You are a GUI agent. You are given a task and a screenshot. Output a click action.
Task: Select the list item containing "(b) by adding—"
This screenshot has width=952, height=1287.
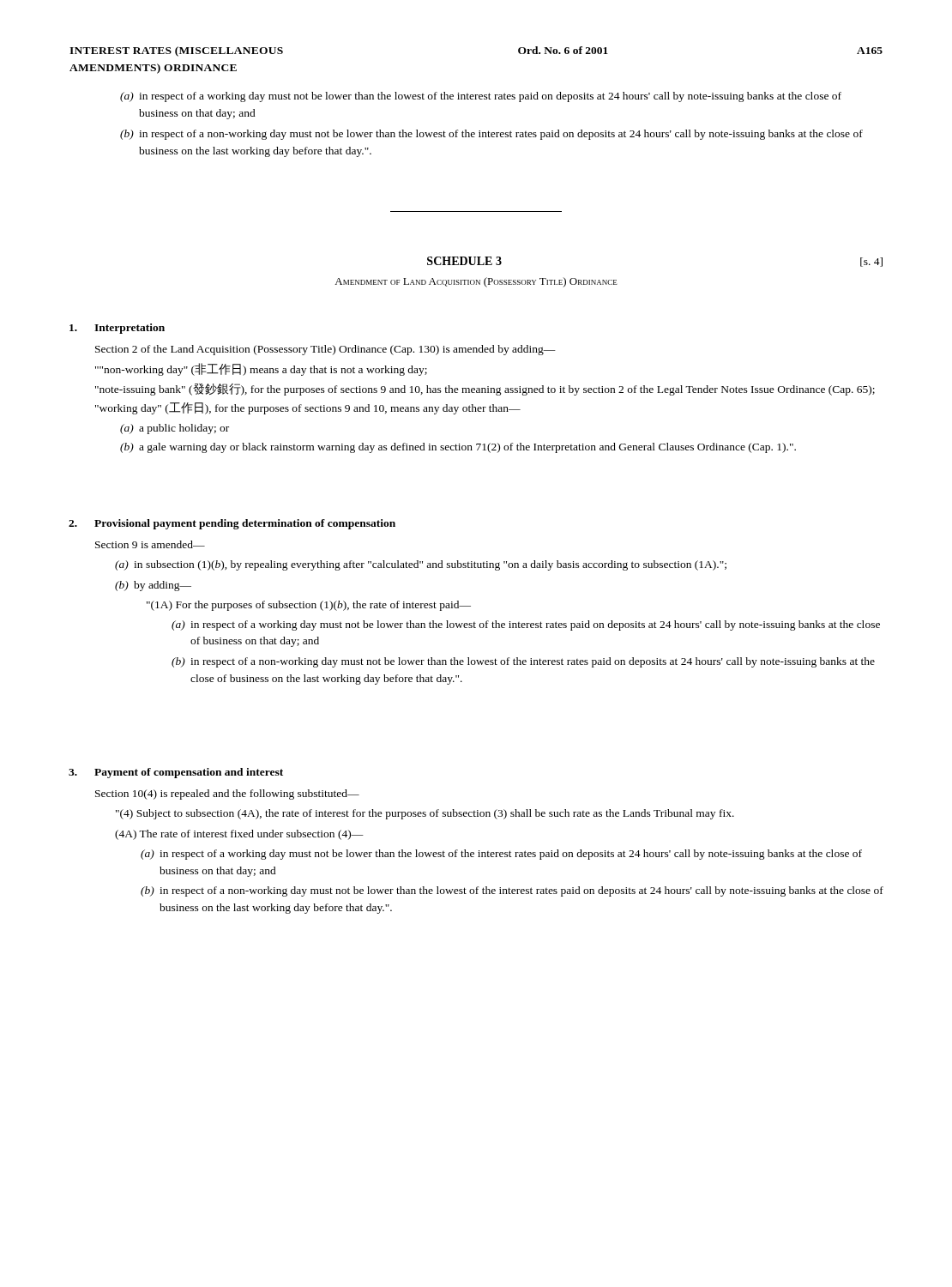(153, 585)
